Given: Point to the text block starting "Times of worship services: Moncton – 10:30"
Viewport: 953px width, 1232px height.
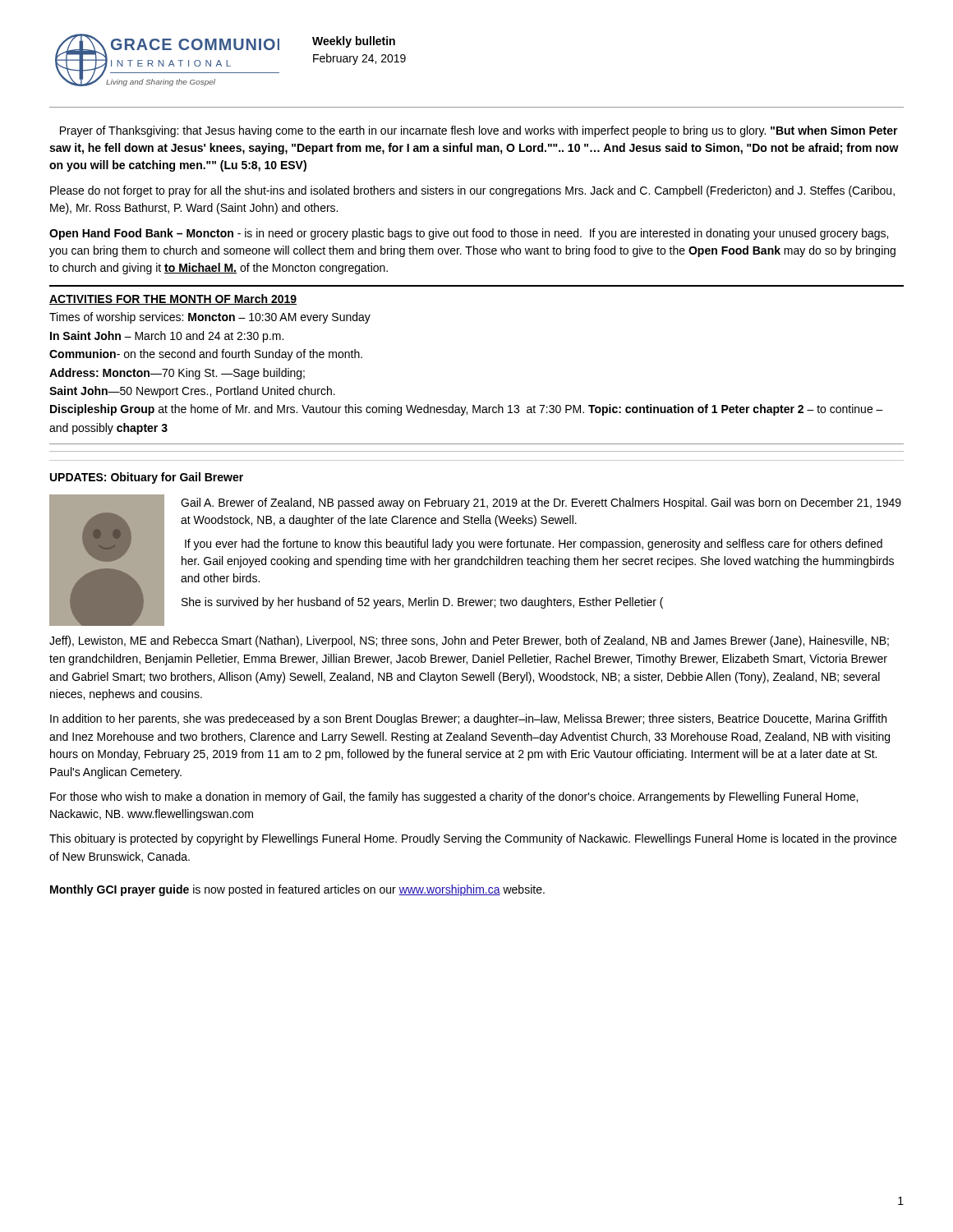Looking at the screenshot, I should (x=210, y=318).
